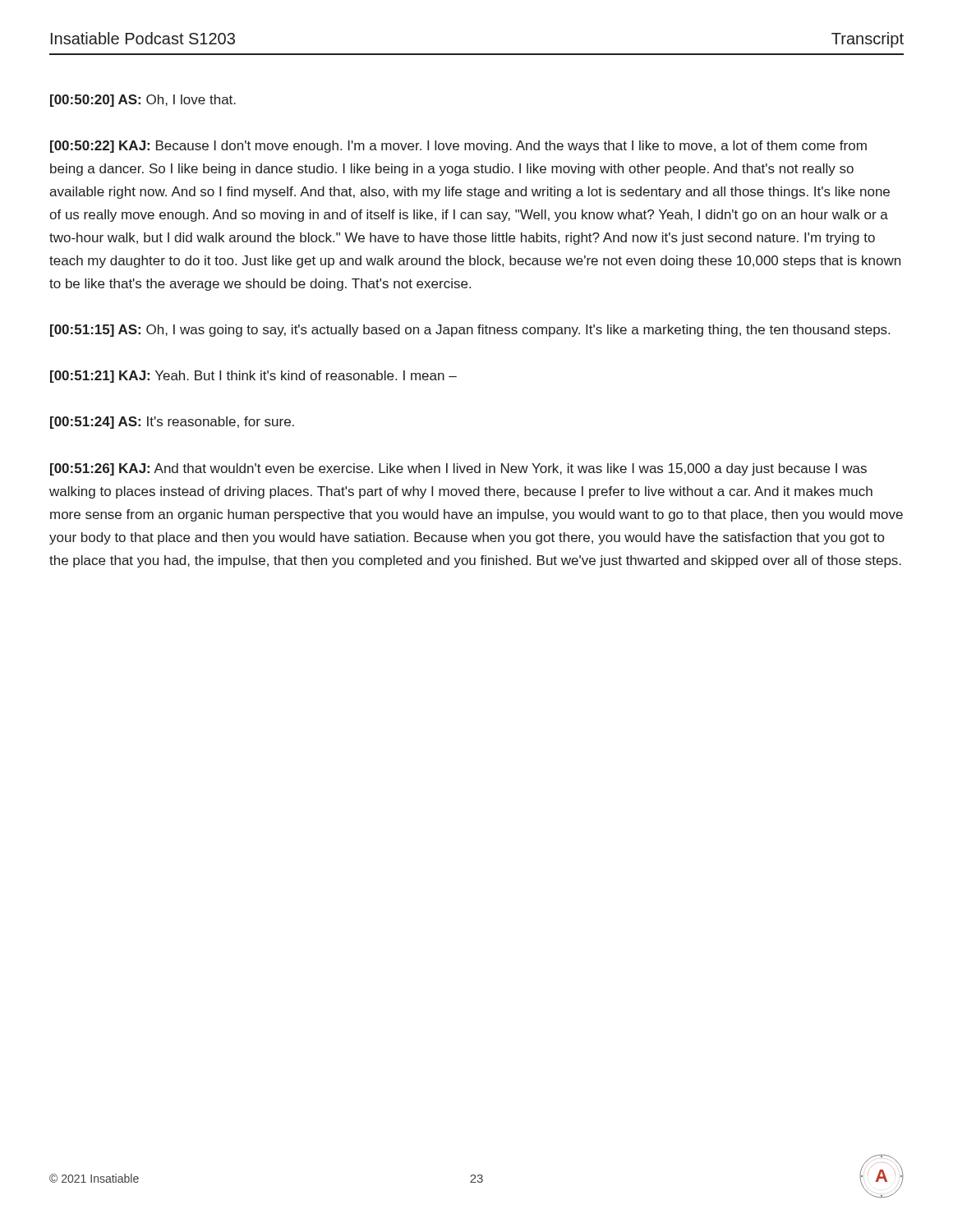Screen dimensions: 1232x953
Task: Find the block starting "[00:51:24] AS: It's reasonable, for sure."
Action: pos(172,422)
